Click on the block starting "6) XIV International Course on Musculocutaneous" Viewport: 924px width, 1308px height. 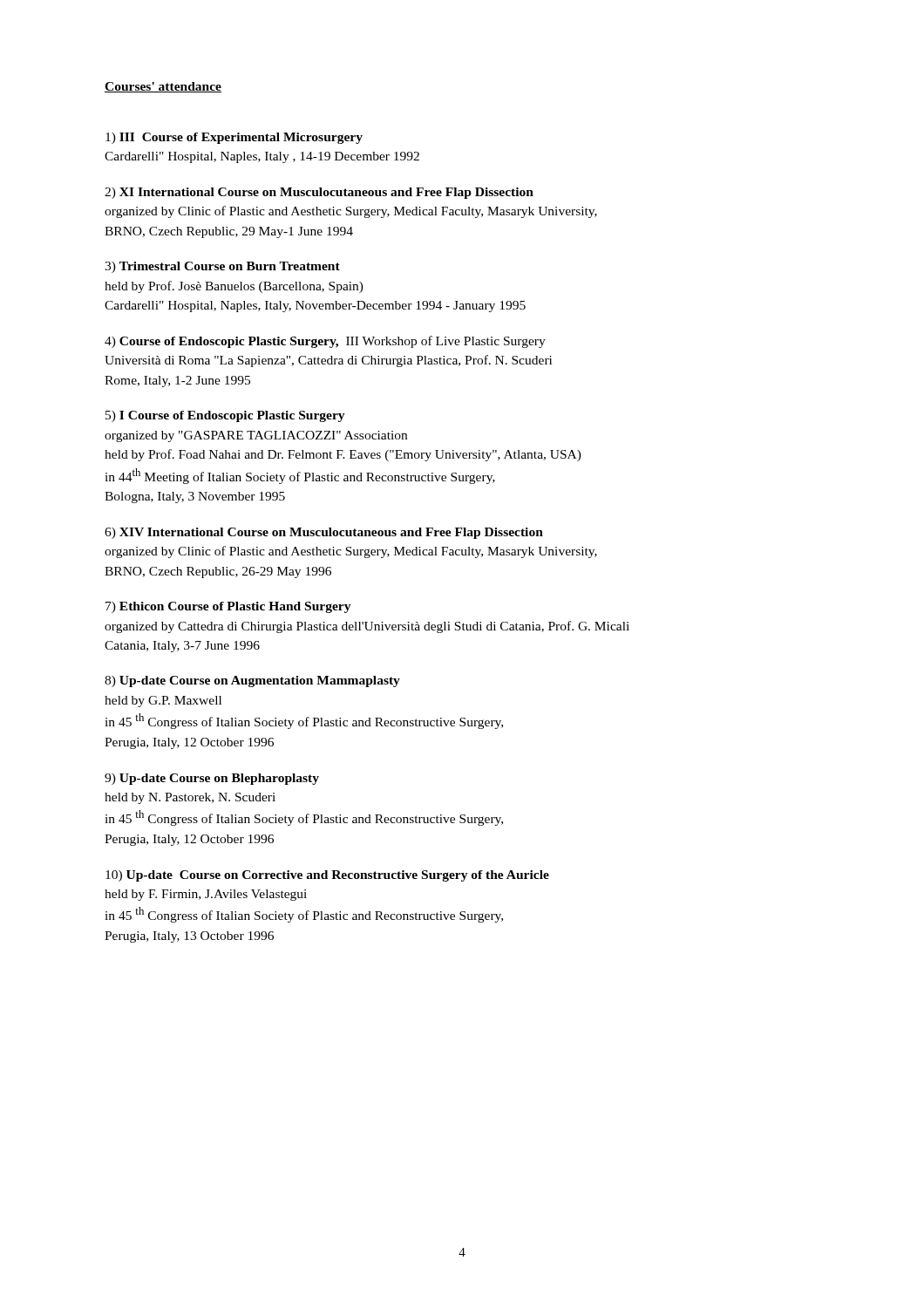point(462,551)
